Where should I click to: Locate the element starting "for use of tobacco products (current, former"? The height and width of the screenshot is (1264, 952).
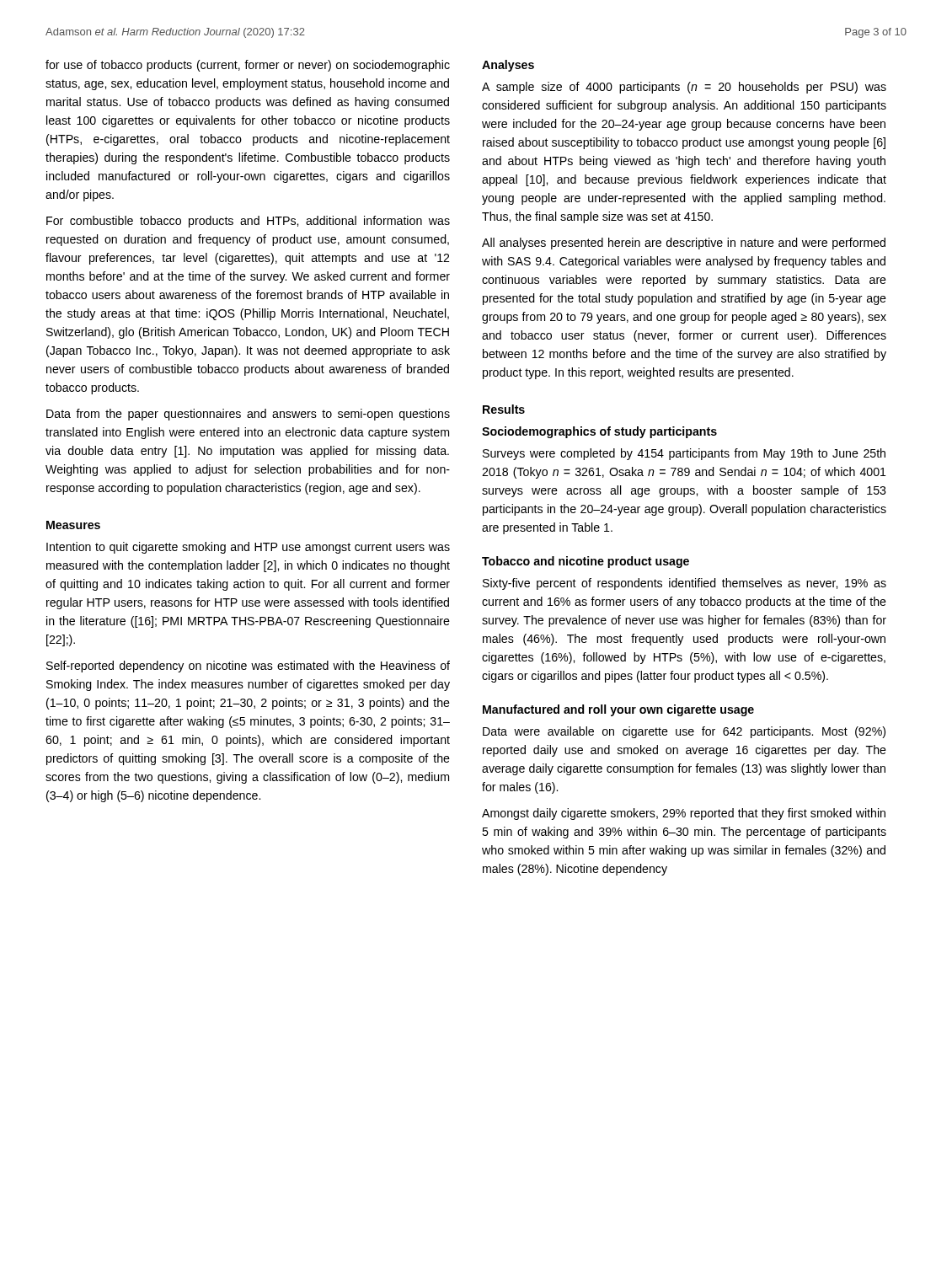pyautogui.click(x=248, y=130)
